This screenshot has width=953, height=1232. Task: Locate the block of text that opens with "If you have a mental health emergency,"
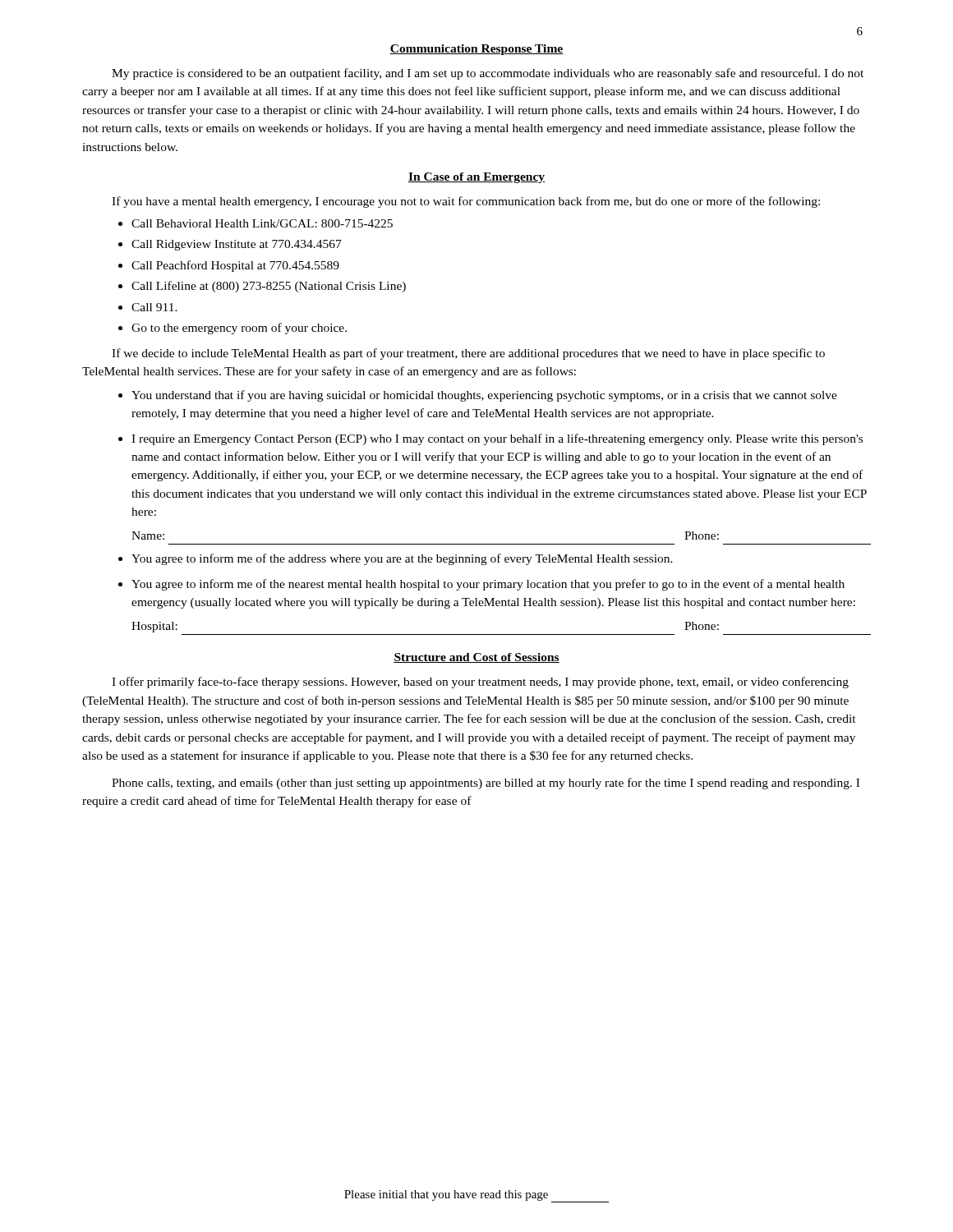(466, 201)
